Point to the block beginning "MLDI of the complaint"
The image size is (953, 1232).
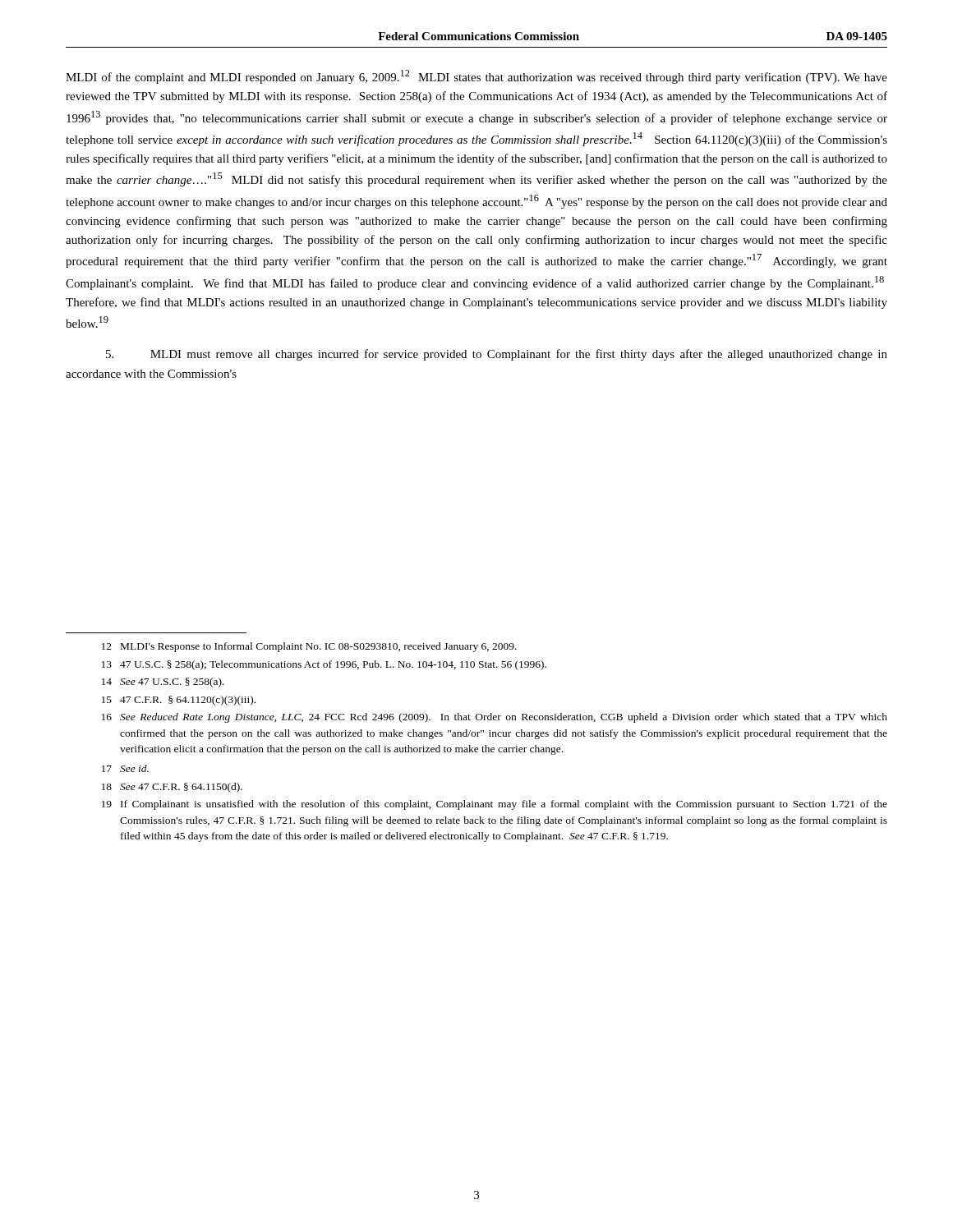pyautogui.click(x=476, y=199)
